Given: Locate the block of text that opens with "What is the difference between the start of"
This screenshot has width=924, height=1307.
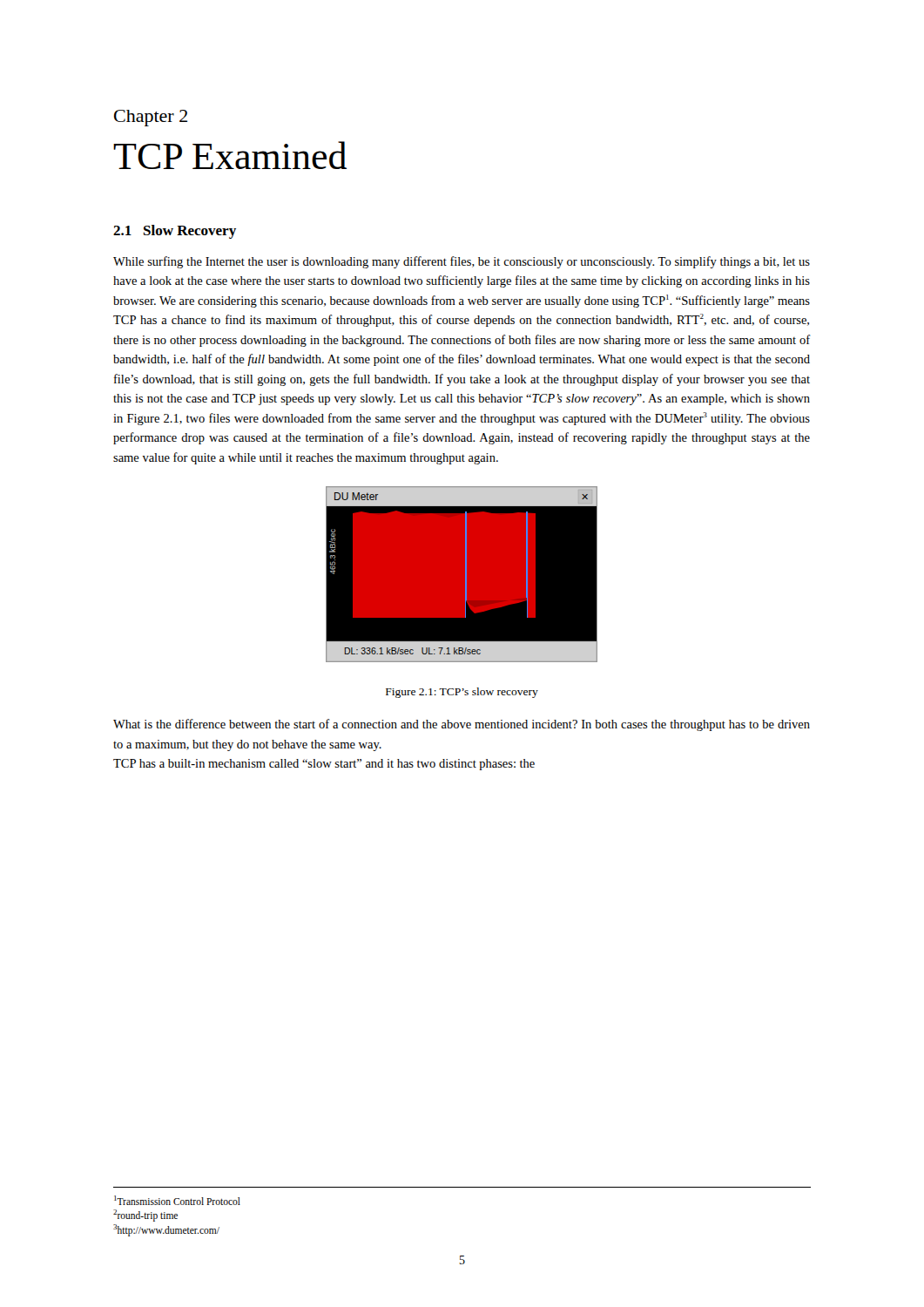Looking at the screenshot, I should 462,725.
